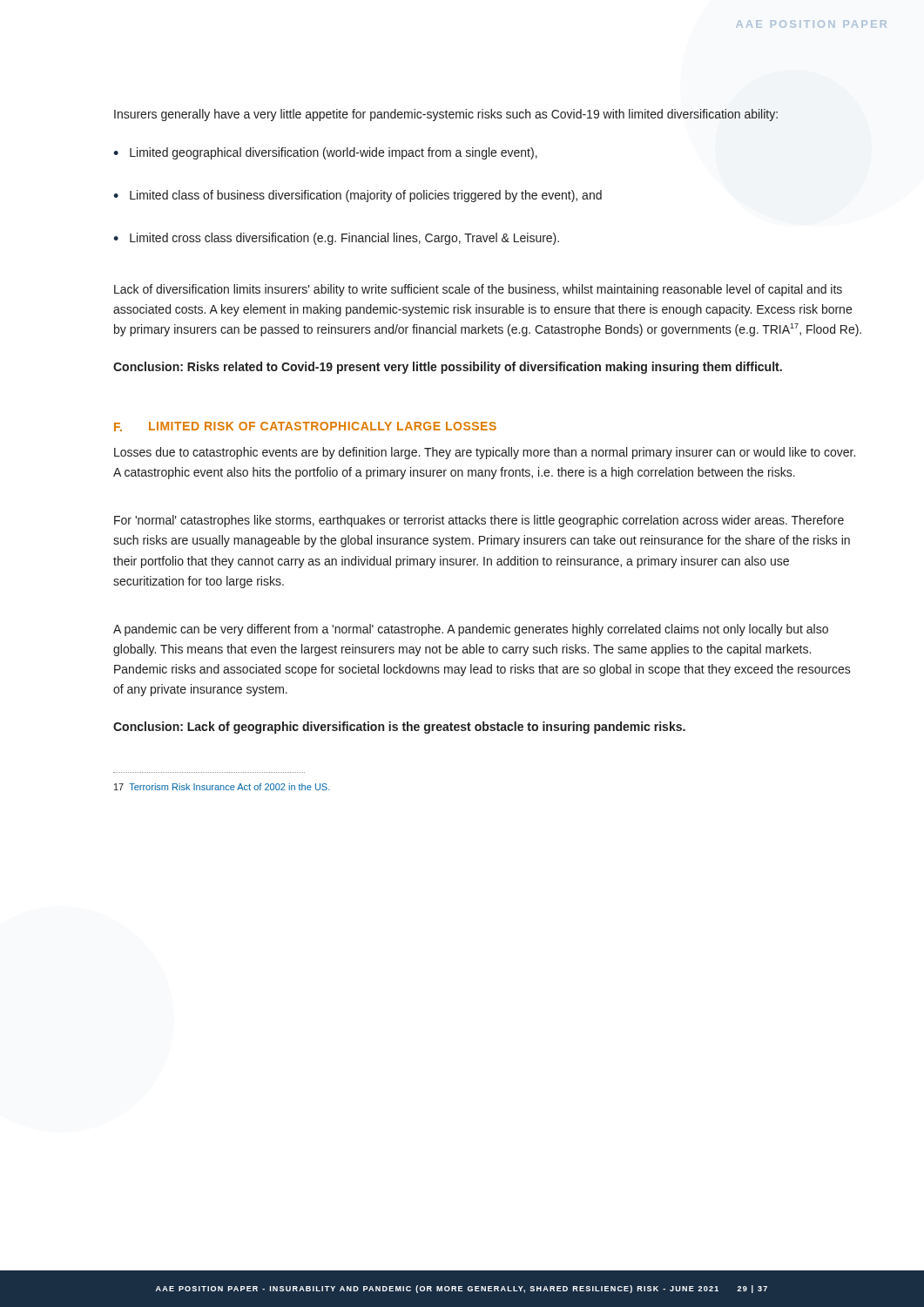This screenshot has height=1307, width=924.
Task: Where is the passage that starts "Losses due to catastrophic events are"?
Action: point(485,462)
